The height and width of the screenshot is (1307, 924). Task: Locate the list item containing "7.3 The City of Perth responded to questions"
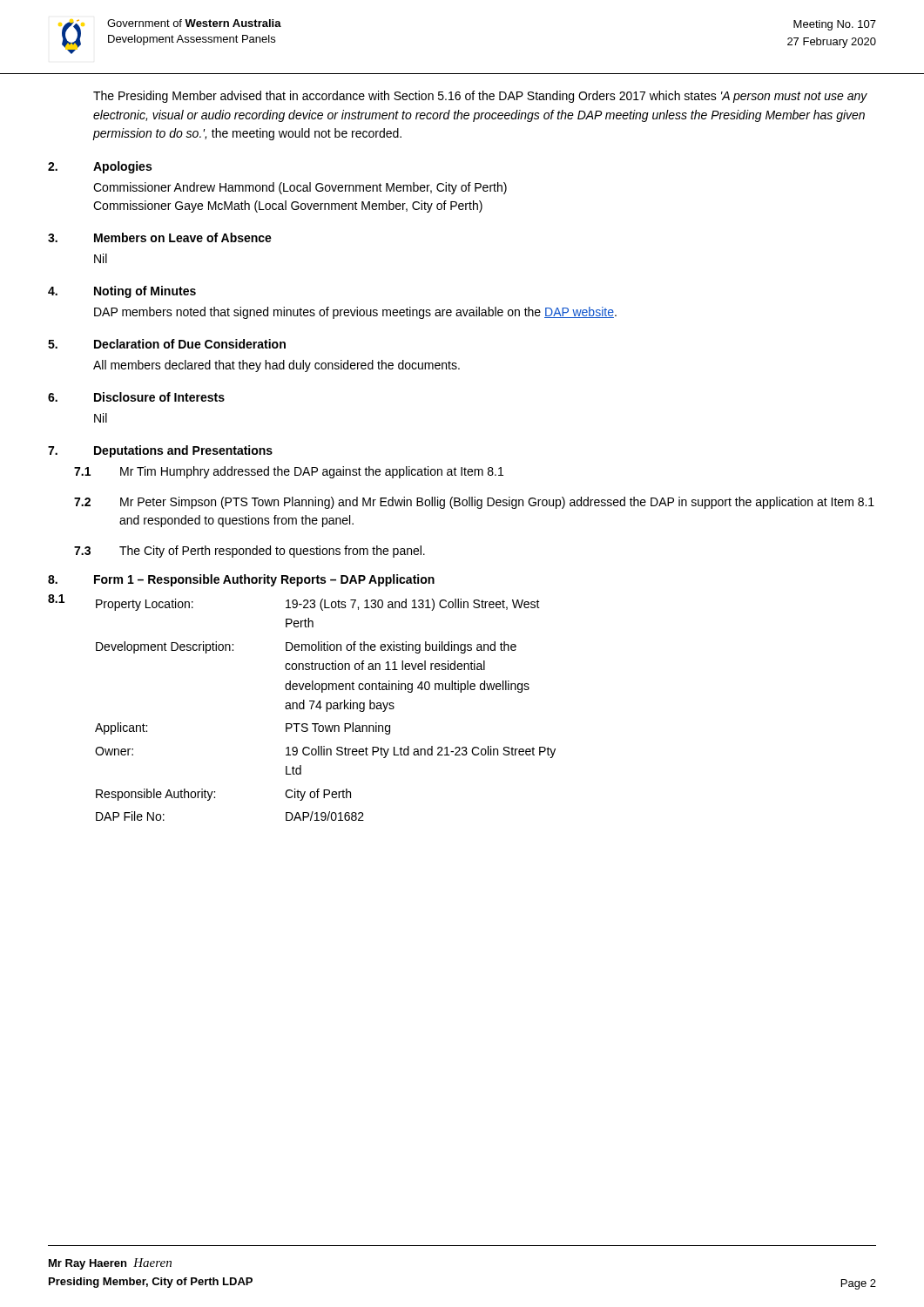250,552
